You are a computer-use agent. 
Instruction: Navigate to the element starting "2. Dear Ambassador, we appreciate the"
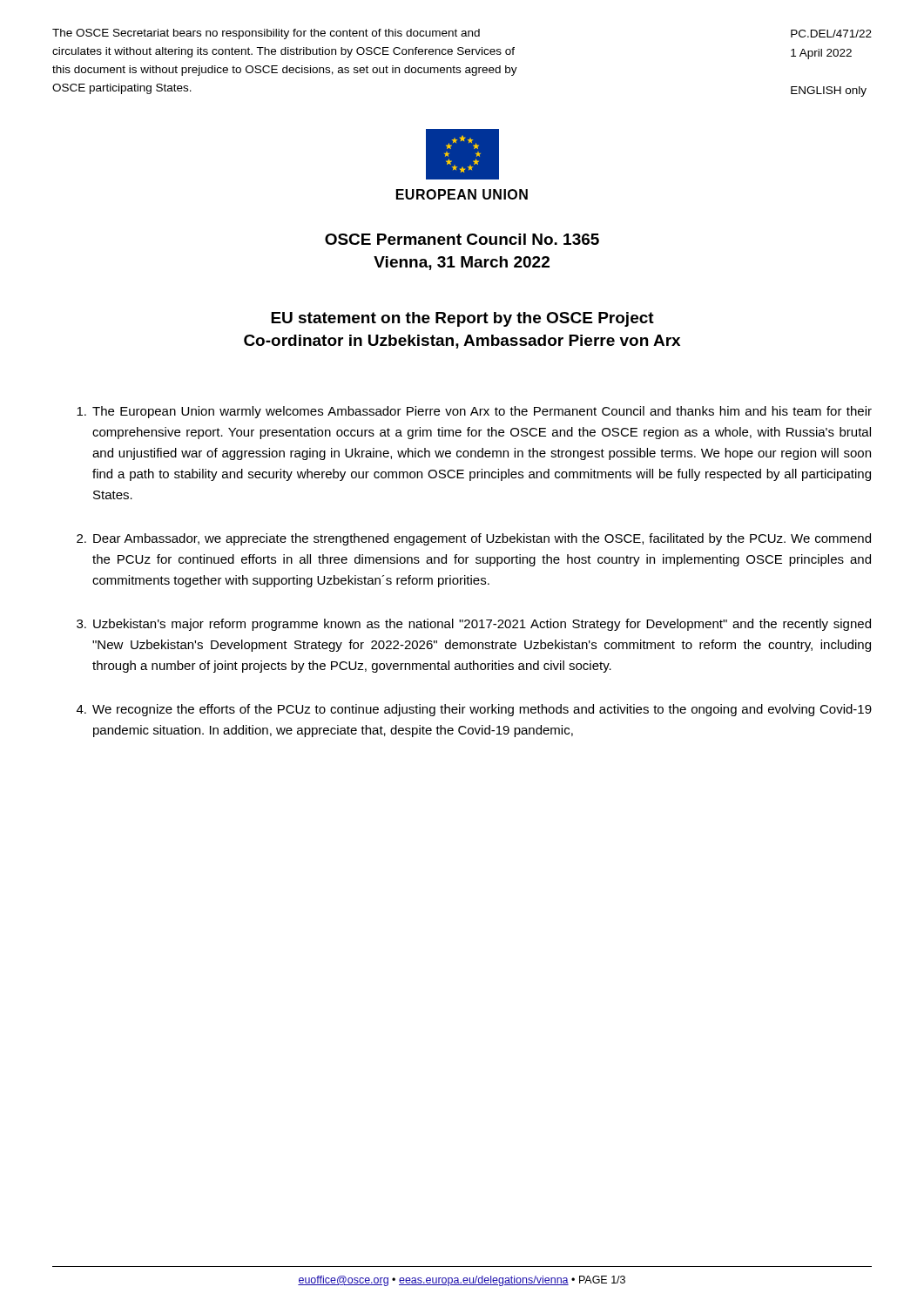coord(462,559)
